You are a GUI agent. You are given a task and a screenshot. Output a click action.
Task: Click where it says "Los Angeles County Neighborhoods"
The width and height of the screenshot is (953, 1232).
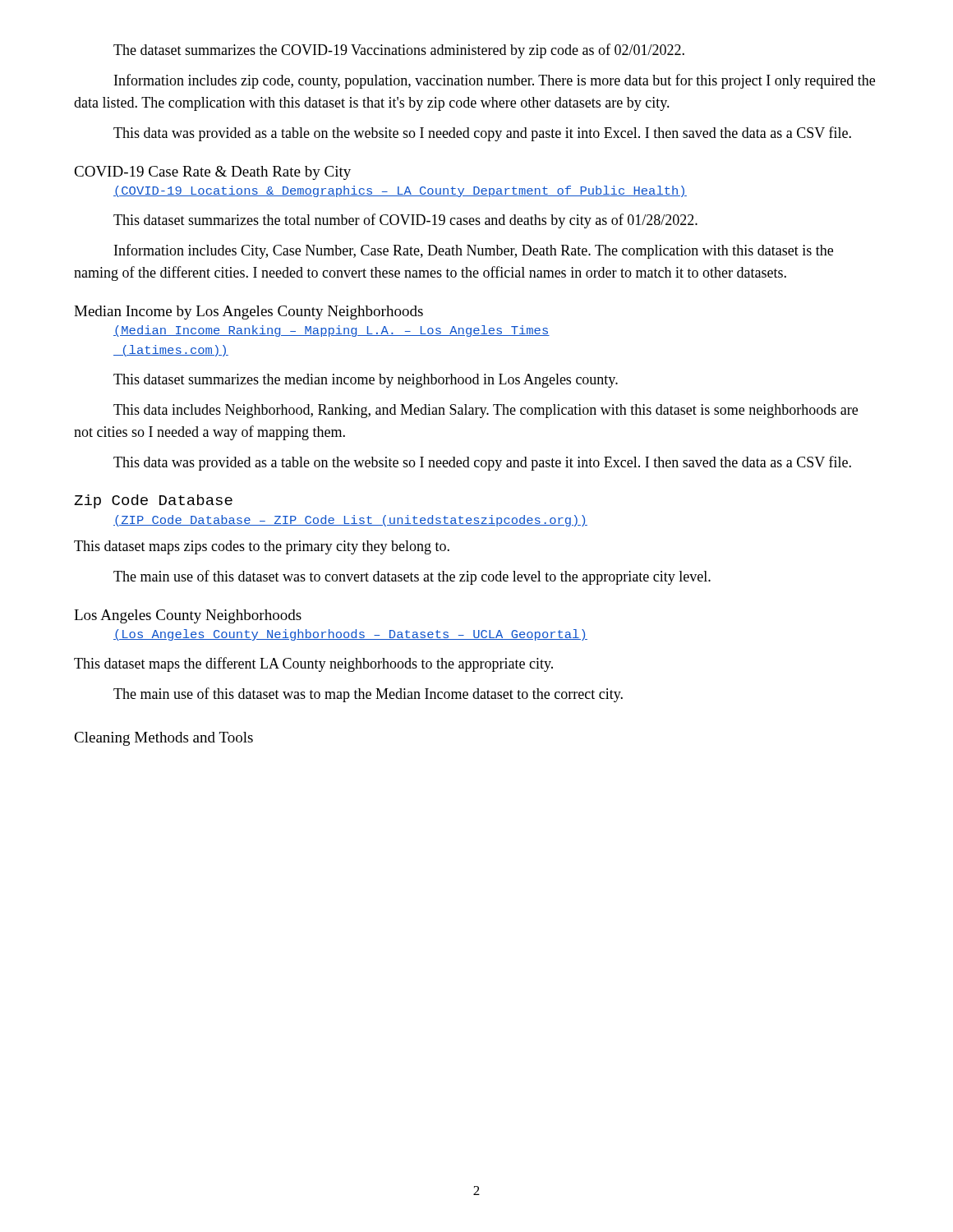188,615
